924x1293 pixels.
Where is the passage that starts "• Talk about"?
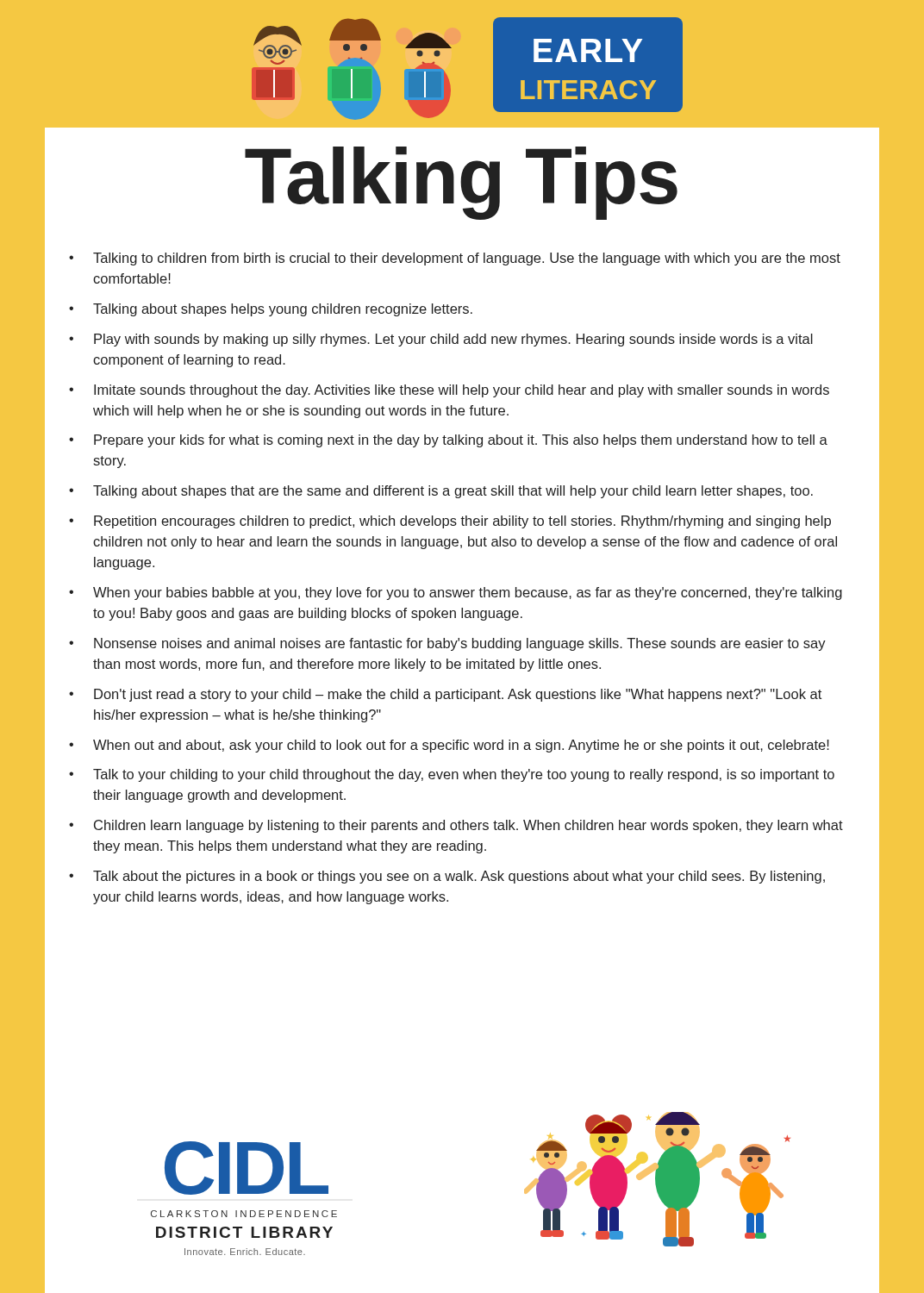coord(462,887)
